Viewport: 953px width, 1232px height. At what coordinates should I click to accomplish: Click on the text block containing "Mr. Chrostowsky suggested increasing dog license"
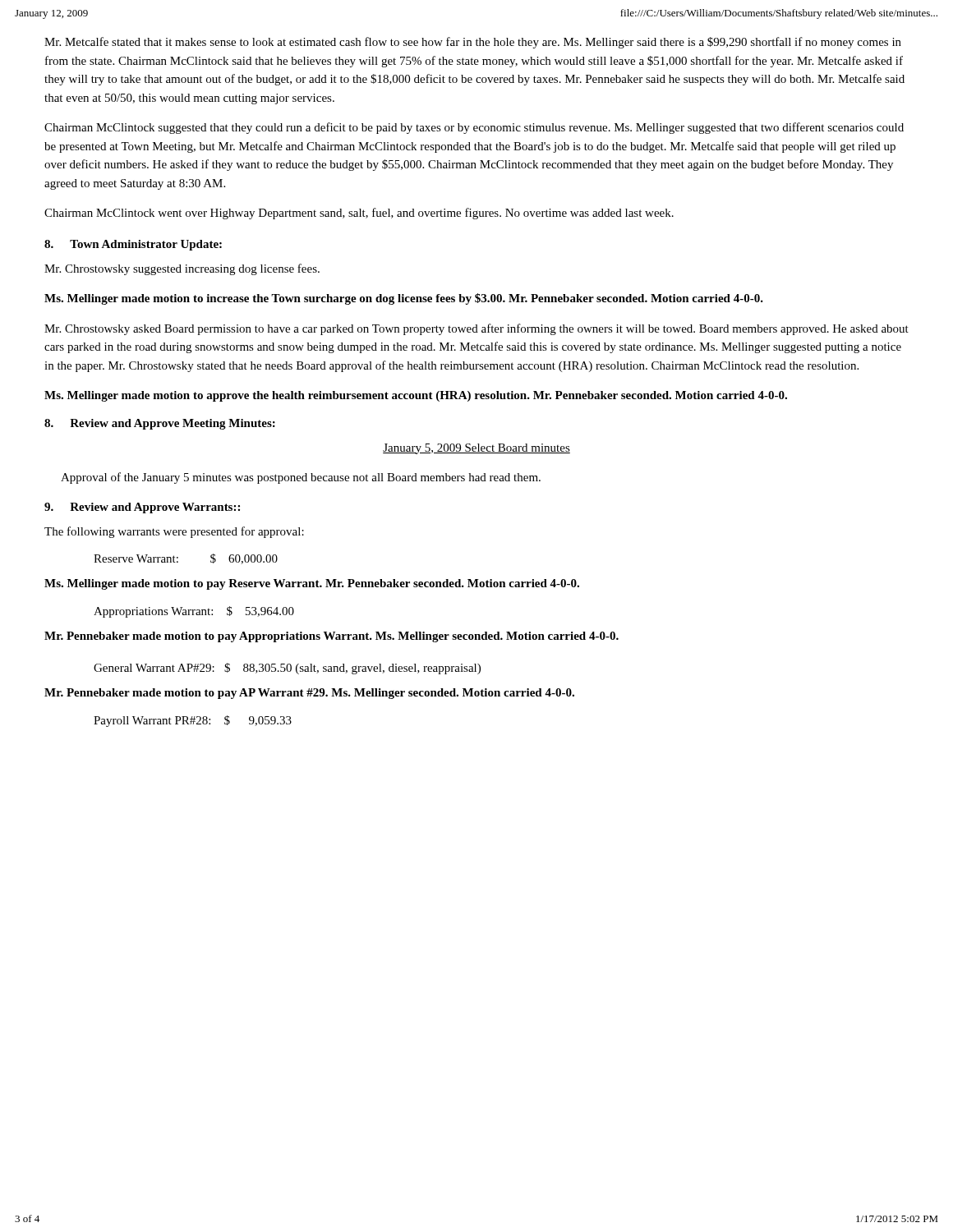pos(182,268)
